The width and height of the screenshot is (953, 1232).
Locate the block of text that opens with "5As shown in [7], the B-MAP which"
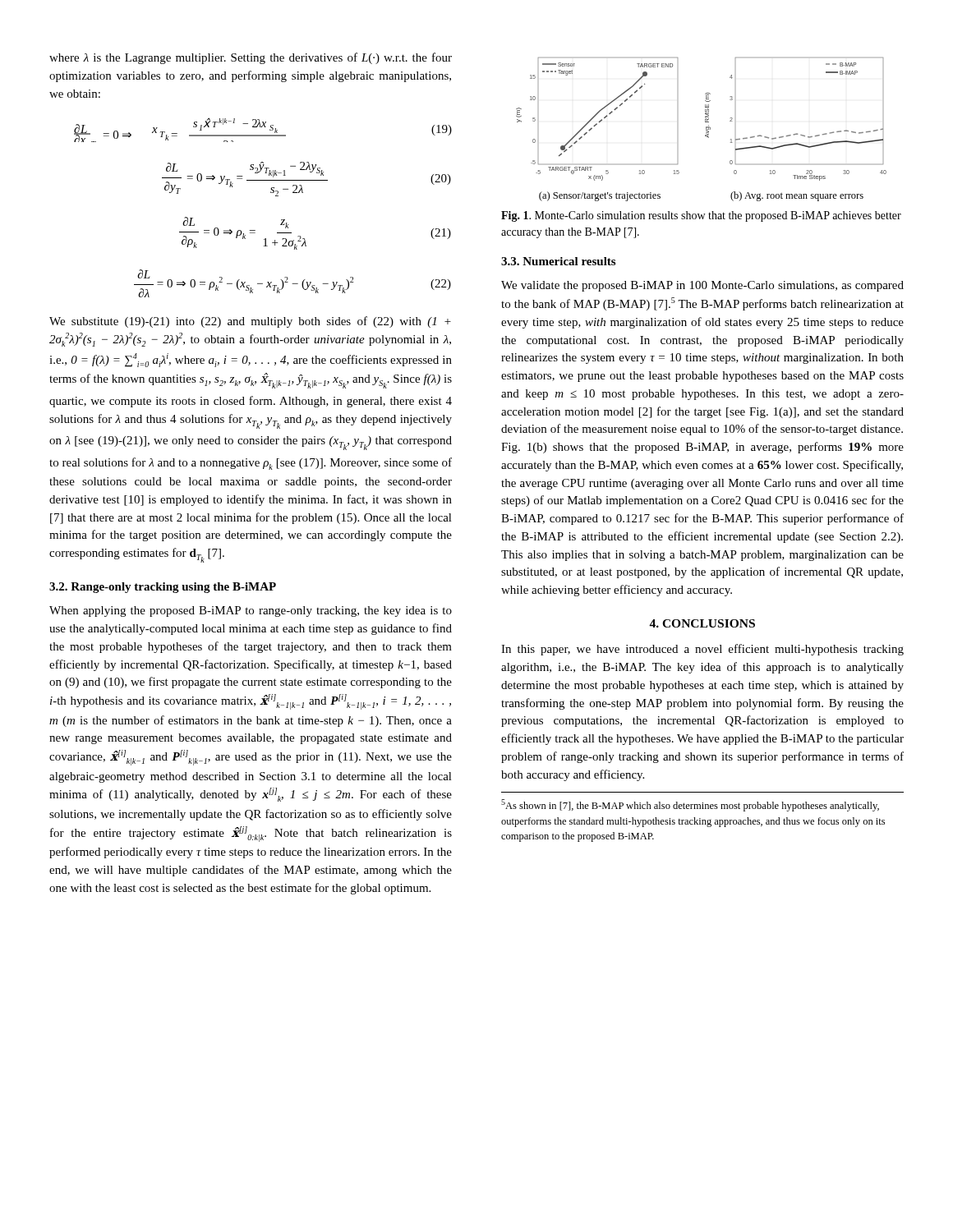point(693,820)
